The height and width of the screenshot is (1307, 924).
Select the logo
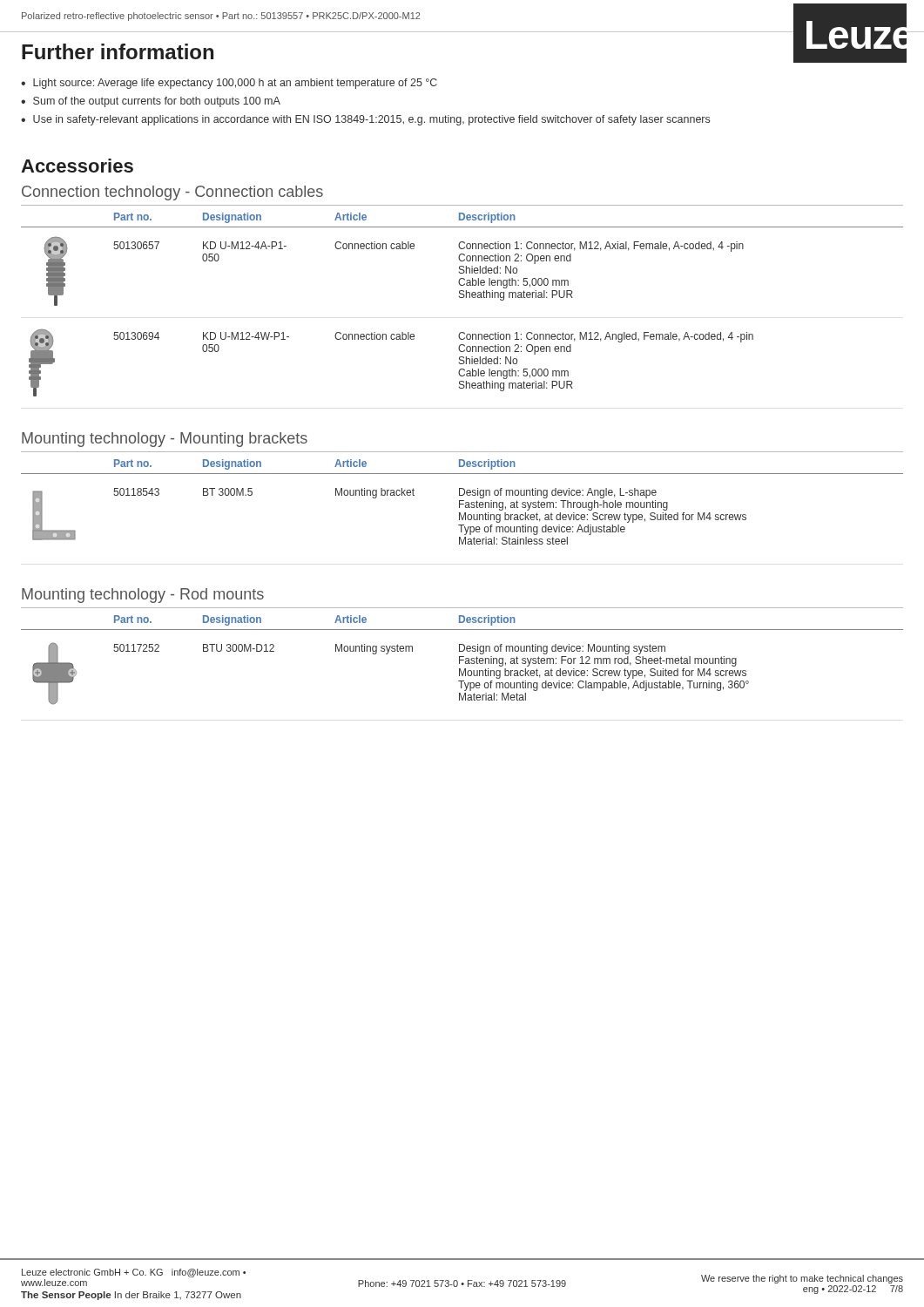pyautogui.click(x=850, y=33)
